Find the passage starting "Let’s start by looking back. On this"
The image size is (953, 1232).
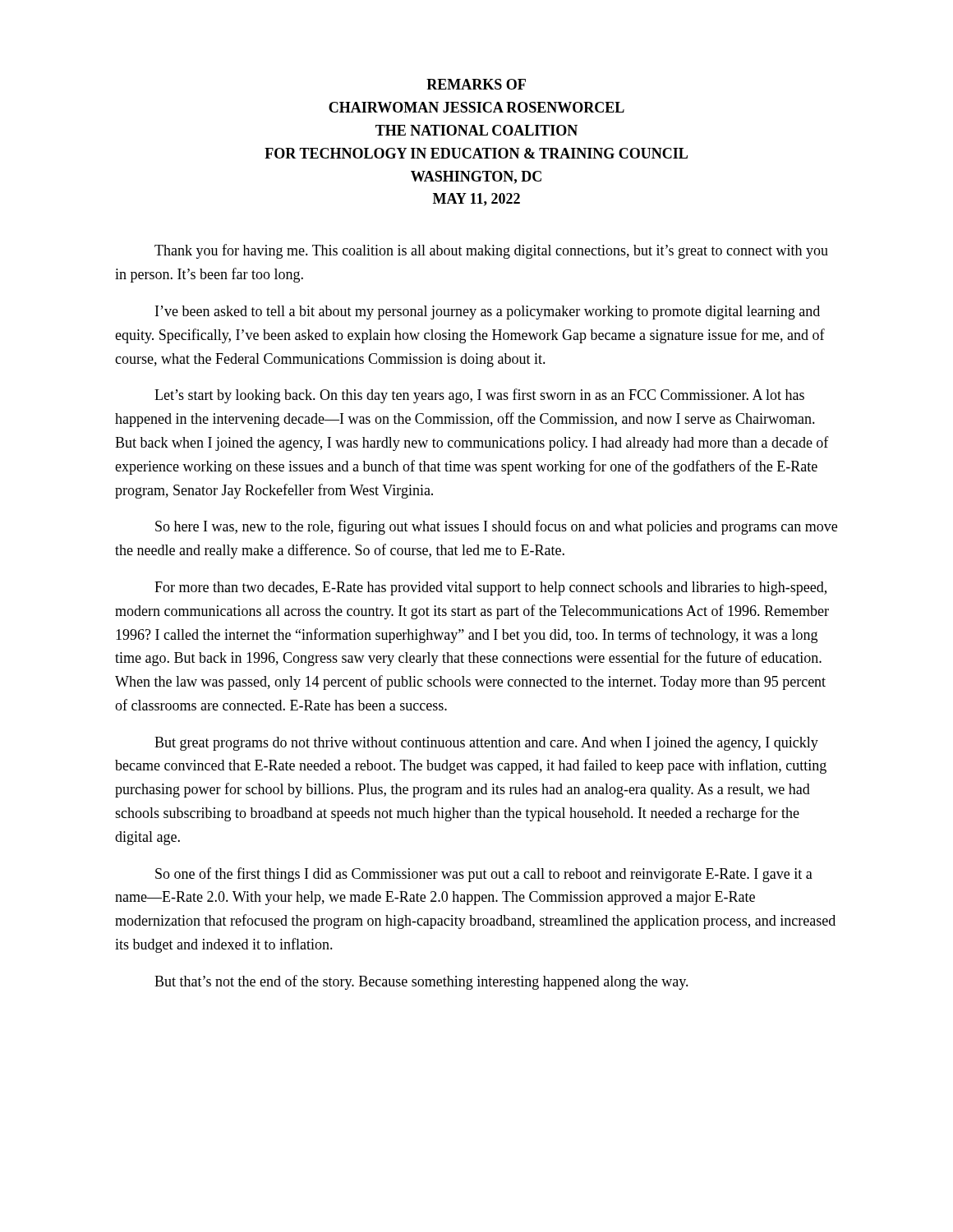pyautogui.click(x=472, y=443)
